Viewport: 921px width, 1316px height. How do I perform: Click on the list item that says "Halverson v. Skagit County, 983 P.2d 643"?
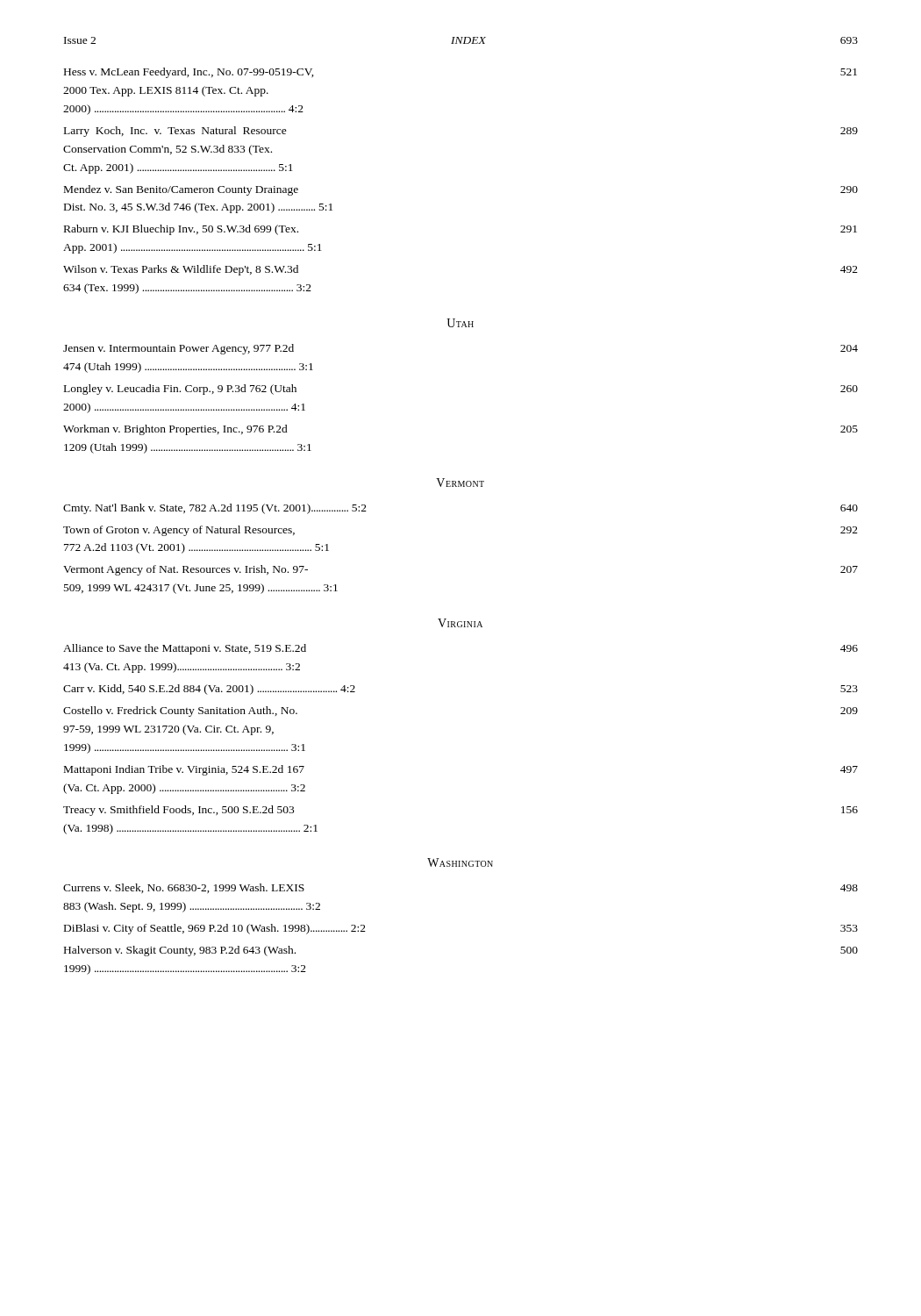click(180, 951)
